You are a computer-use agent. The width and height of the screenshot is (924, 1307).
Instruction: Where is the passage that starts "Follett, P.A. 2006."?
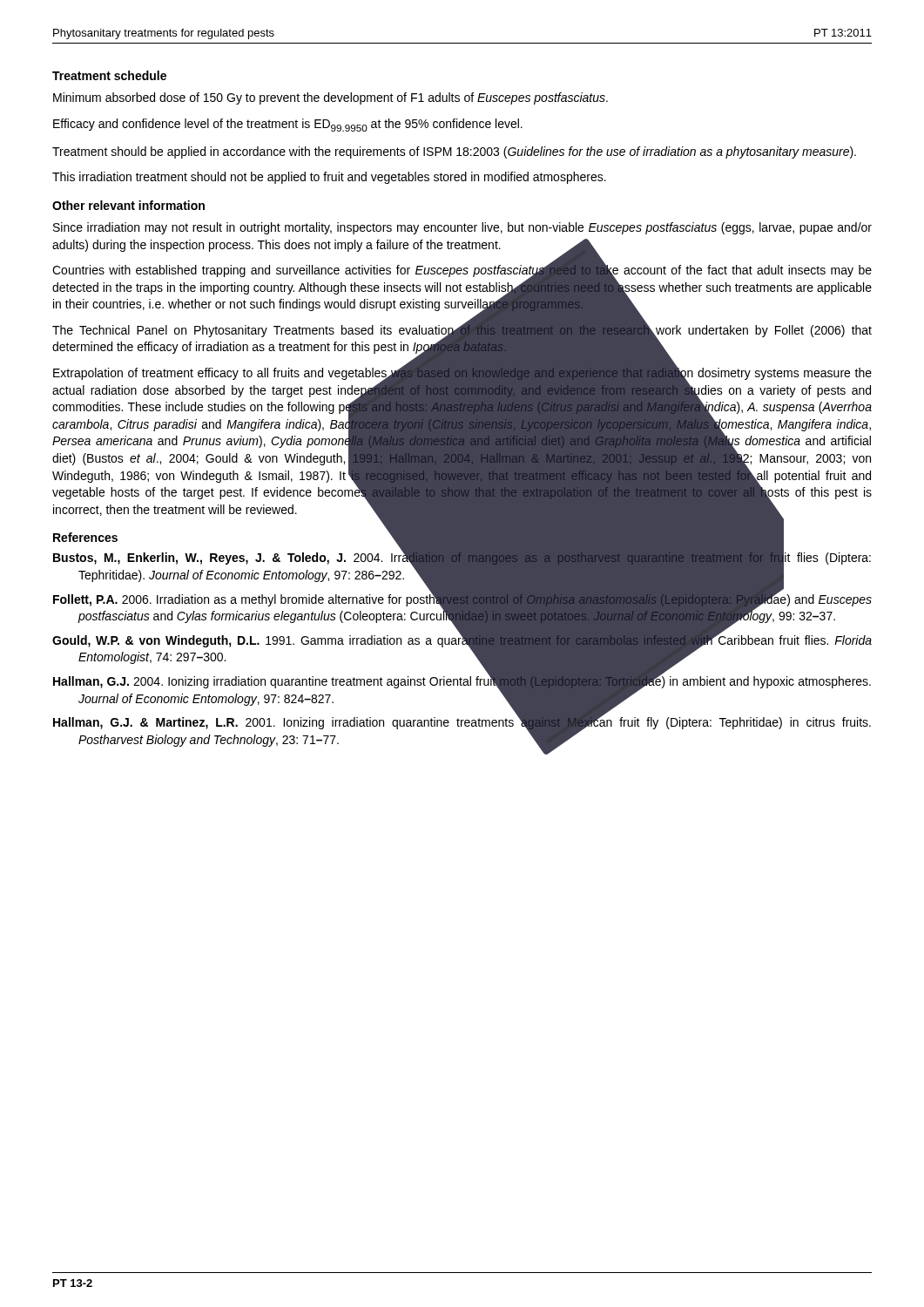coord(462,608)
